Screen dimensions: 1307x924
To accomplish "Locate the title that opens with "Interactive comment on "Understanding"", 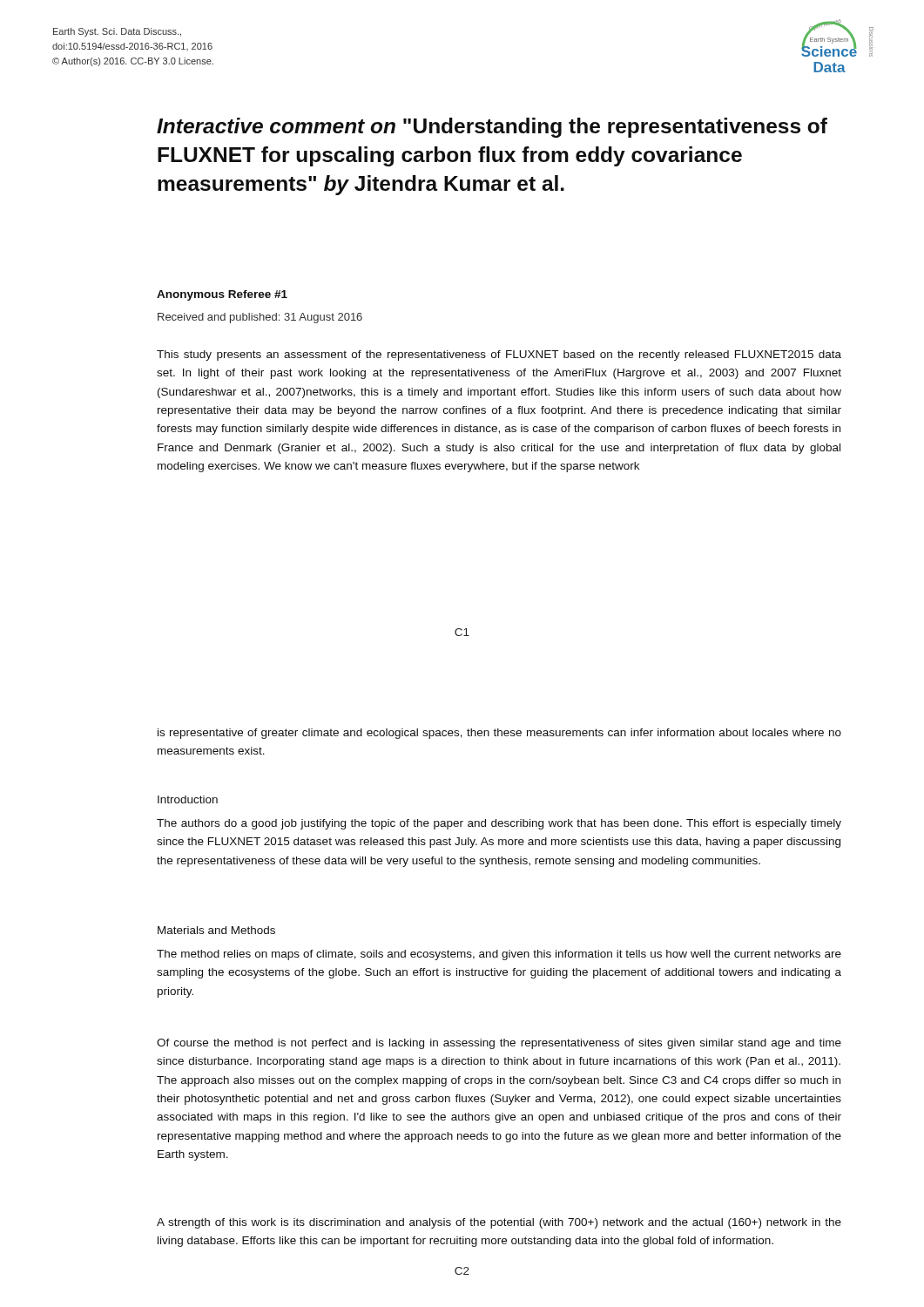I will click(x=492, y=155).
